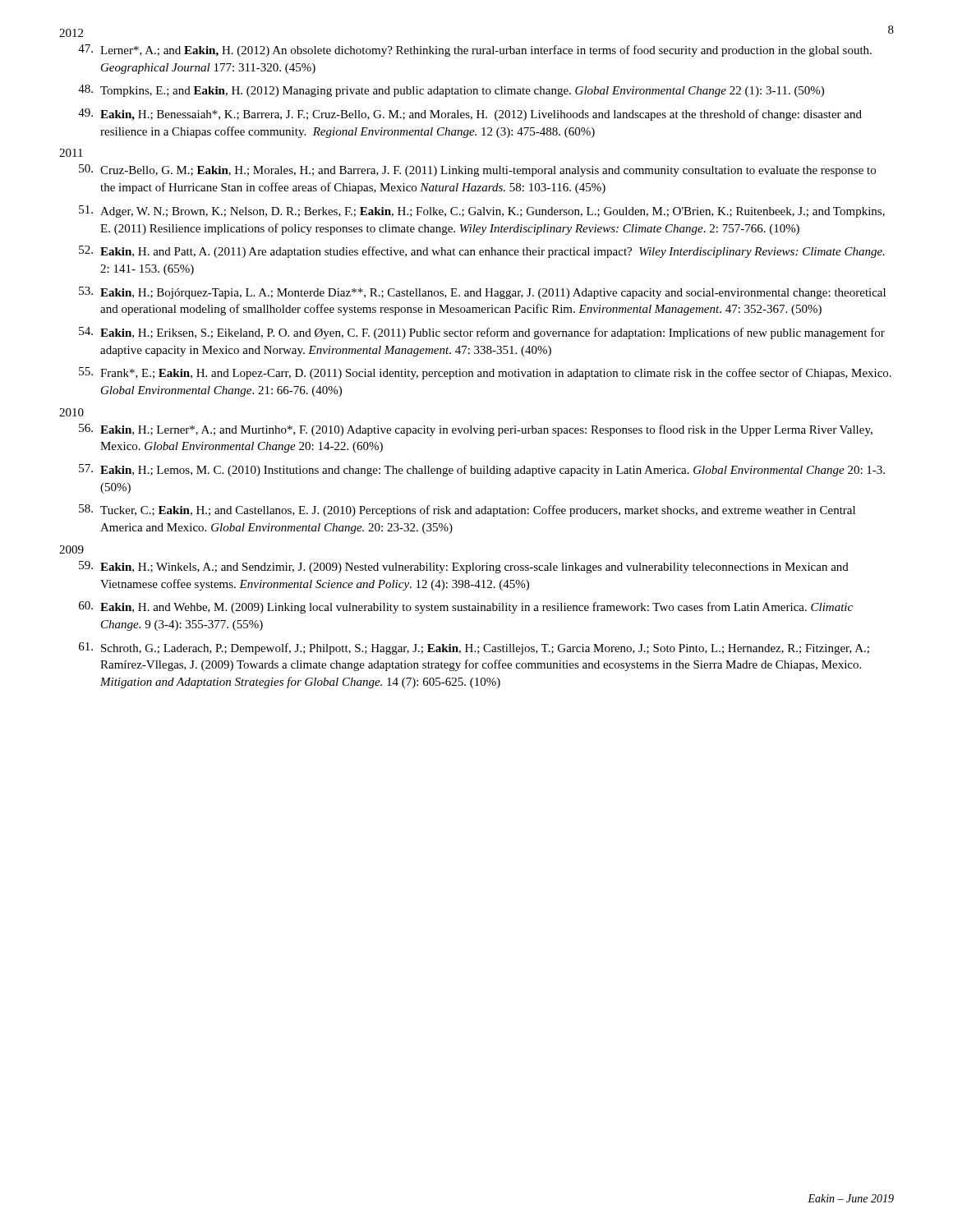Locate the element starting "54. Eakin, H.;"
The height and width of the screenshot is (1232, 953).
(x=476, y=341)
